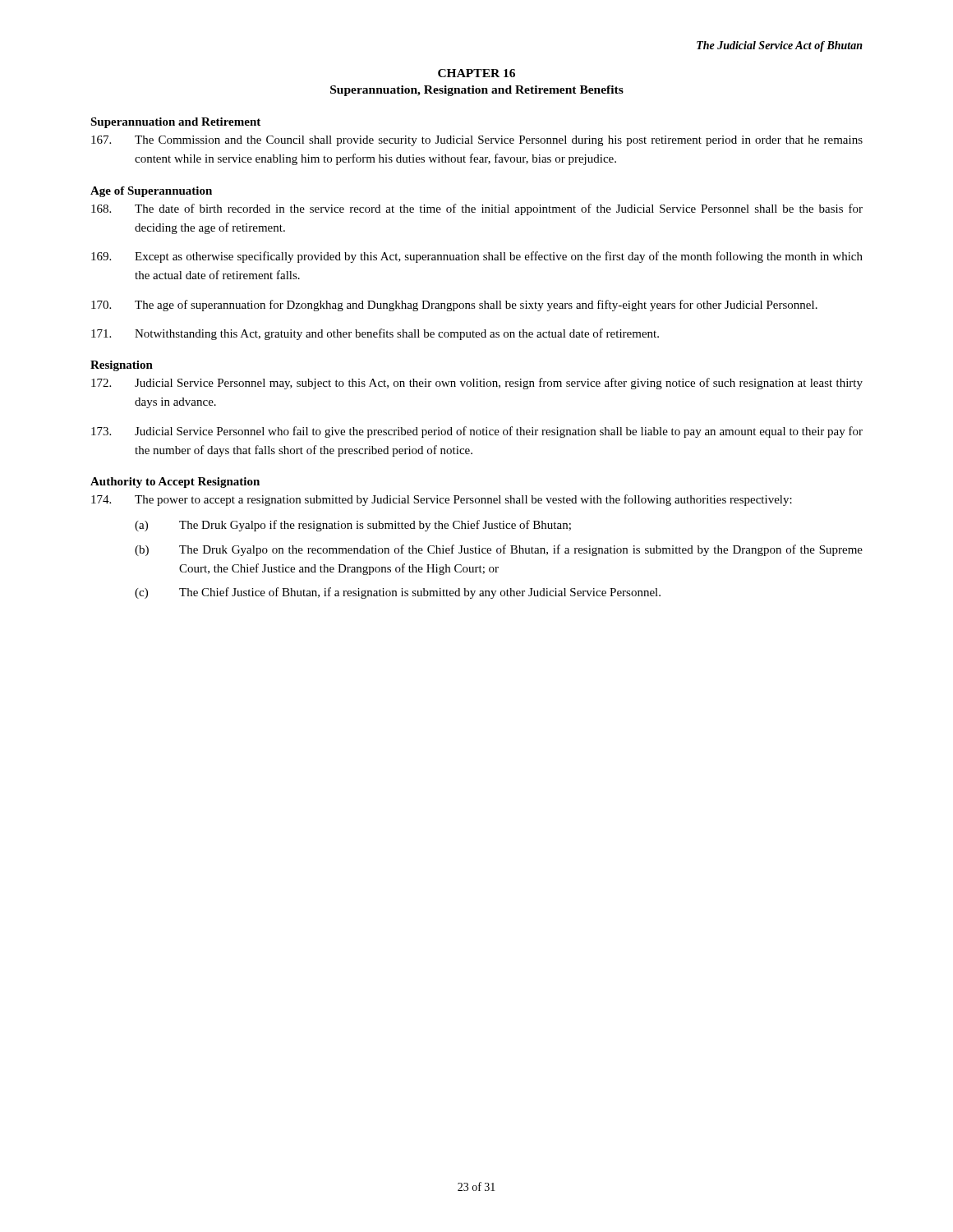Viewport: 953px width, 1232px height.
Task: Select the element starting "Judicial Service Personnel who fail"
Action: point(476,441)
